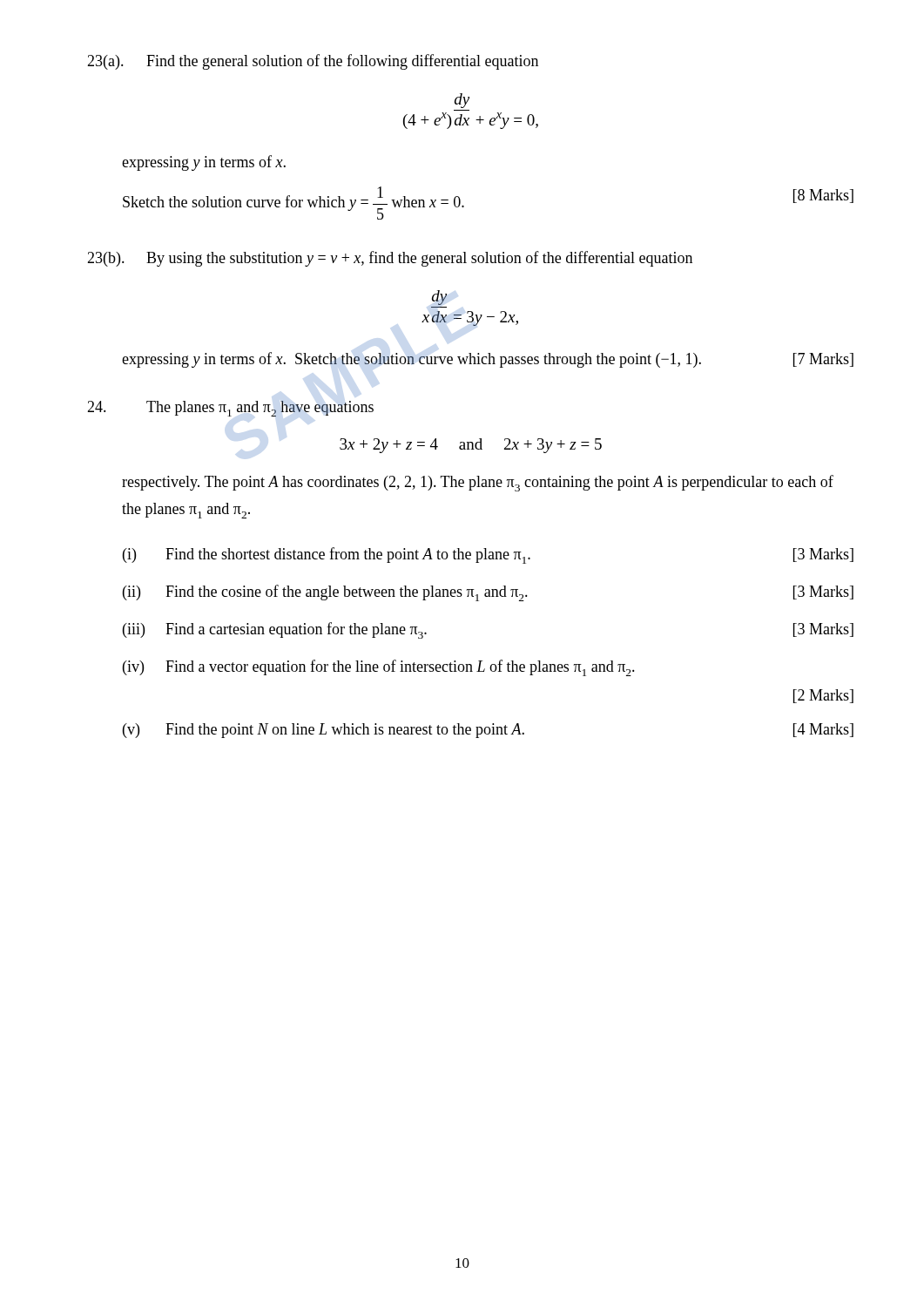Screen dimensions: 1307x924
Task: Navigate to the element starting "(v) Find the point N on"
Action: [488, 730]
